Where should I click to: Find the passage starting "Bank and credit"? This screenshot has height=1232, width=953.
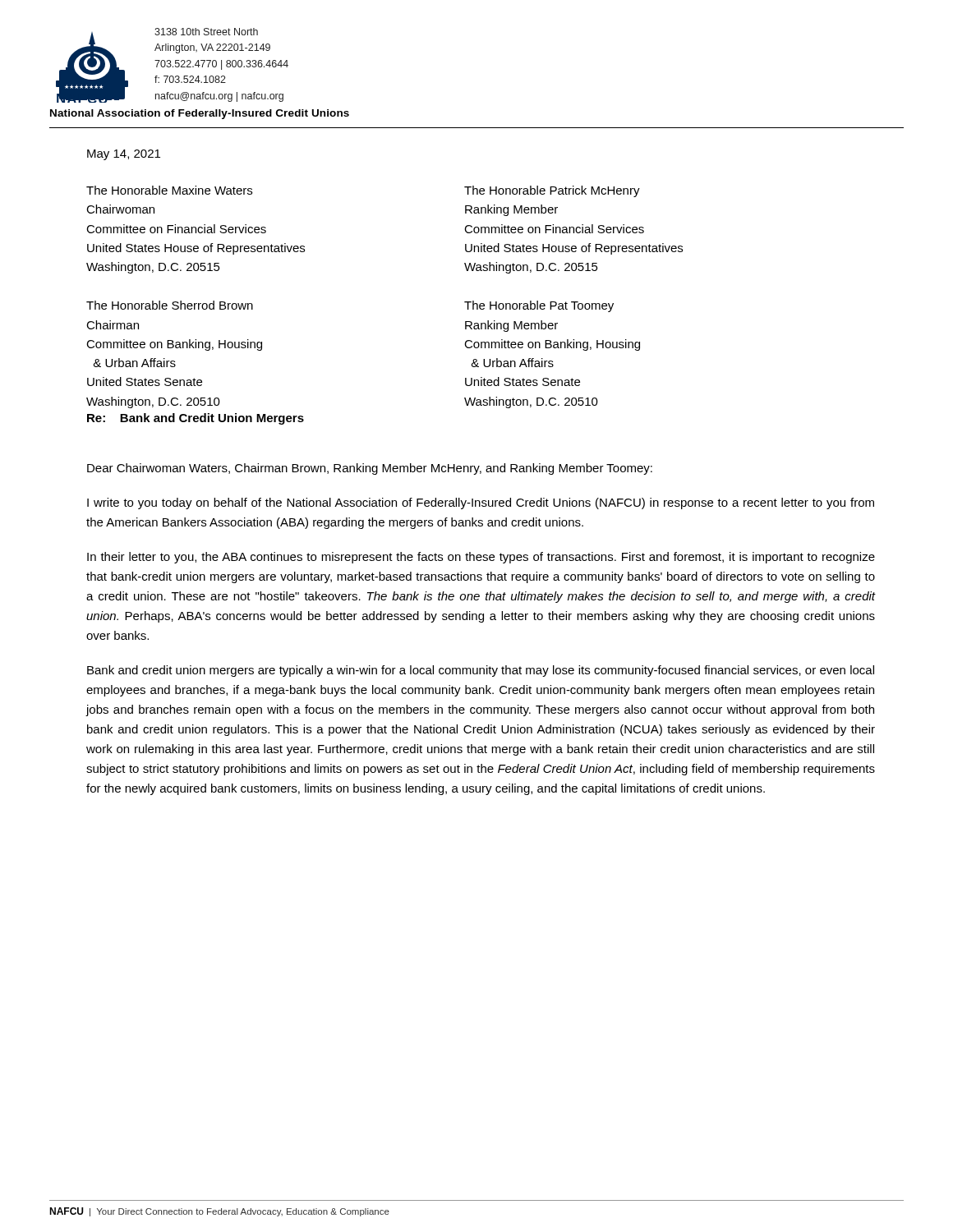coord(481,729)
